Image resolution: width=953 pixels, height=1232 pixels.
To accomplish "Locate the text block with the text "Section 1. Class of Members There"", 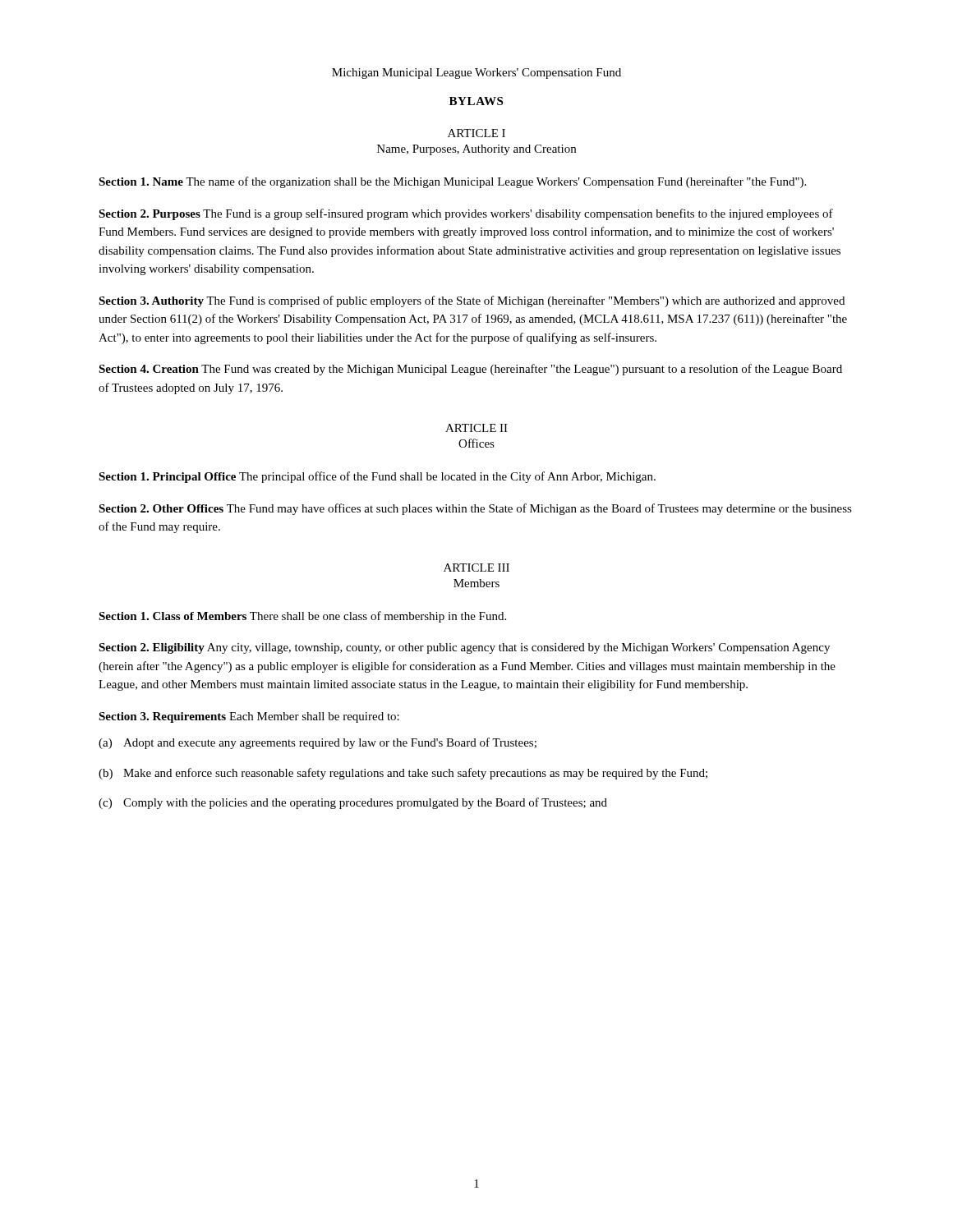I will pos(303,616).
